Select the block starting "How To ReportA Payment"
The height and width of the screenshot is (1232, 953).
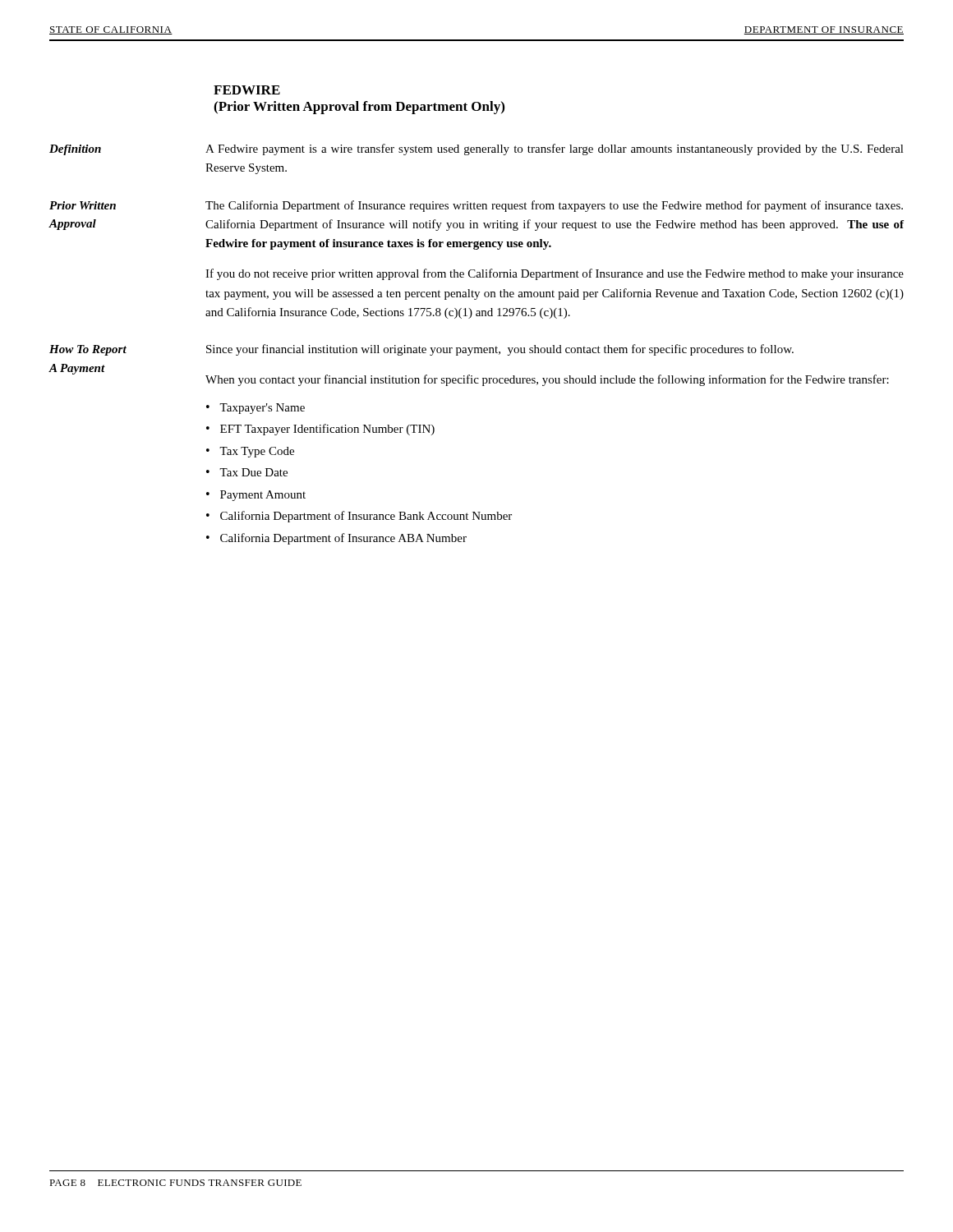tap(88, 358)
